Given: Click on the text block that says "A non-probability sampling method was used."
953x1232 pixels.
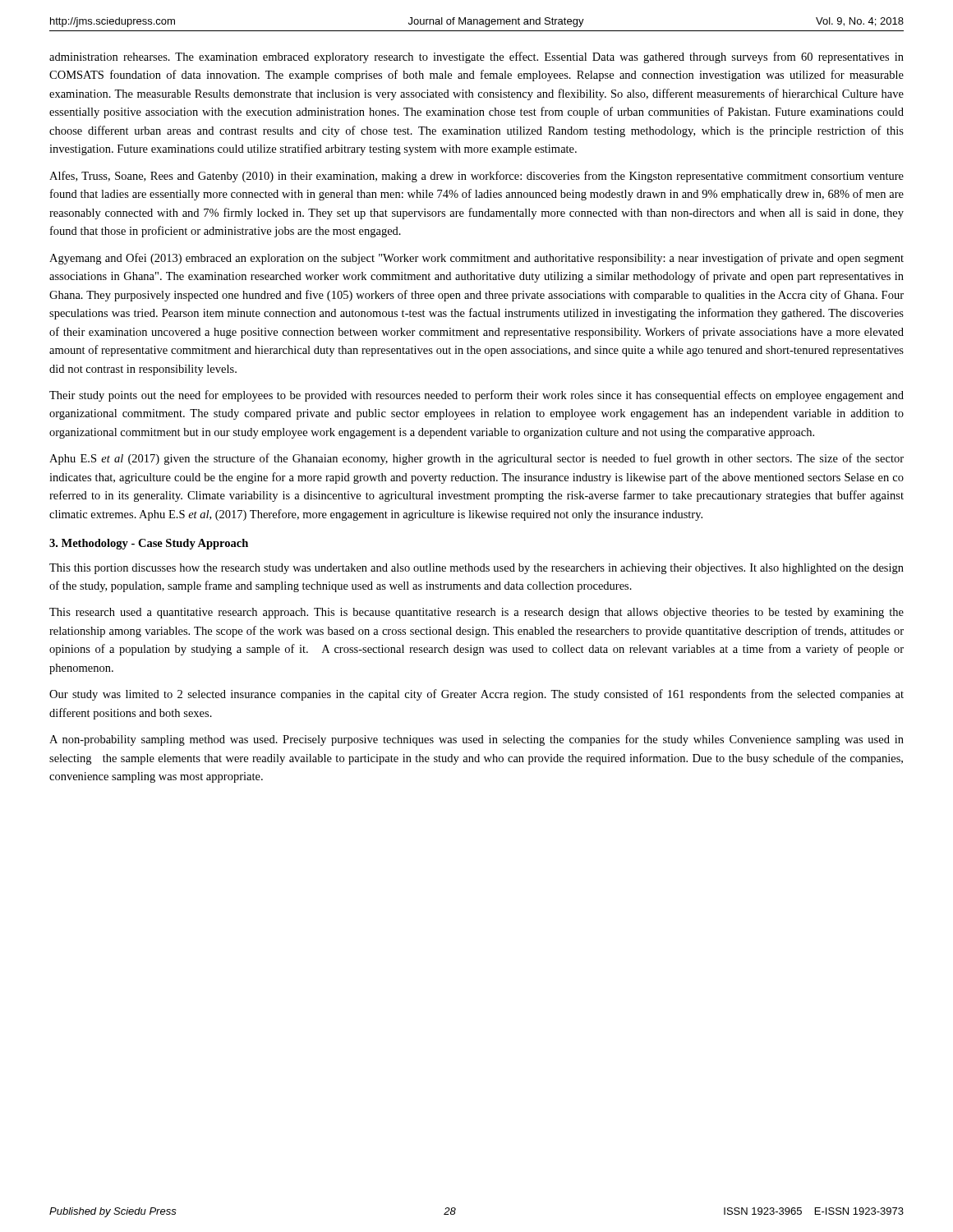Looking at the screenshot, I should click(476, 758).
